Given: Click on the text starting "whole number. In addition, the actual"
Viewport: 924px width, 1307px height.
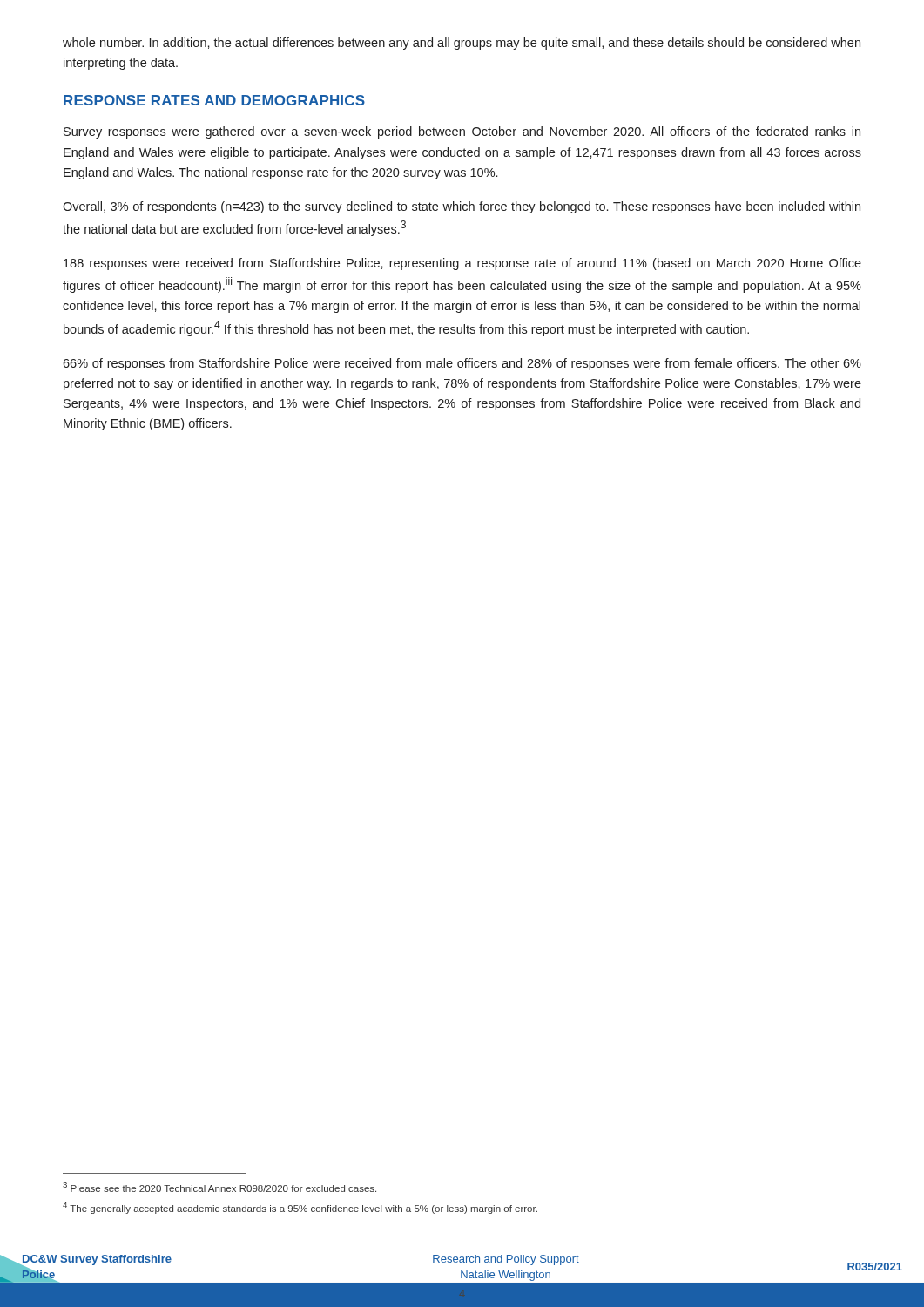Looking at the screenshot, I should coord(462,53).
